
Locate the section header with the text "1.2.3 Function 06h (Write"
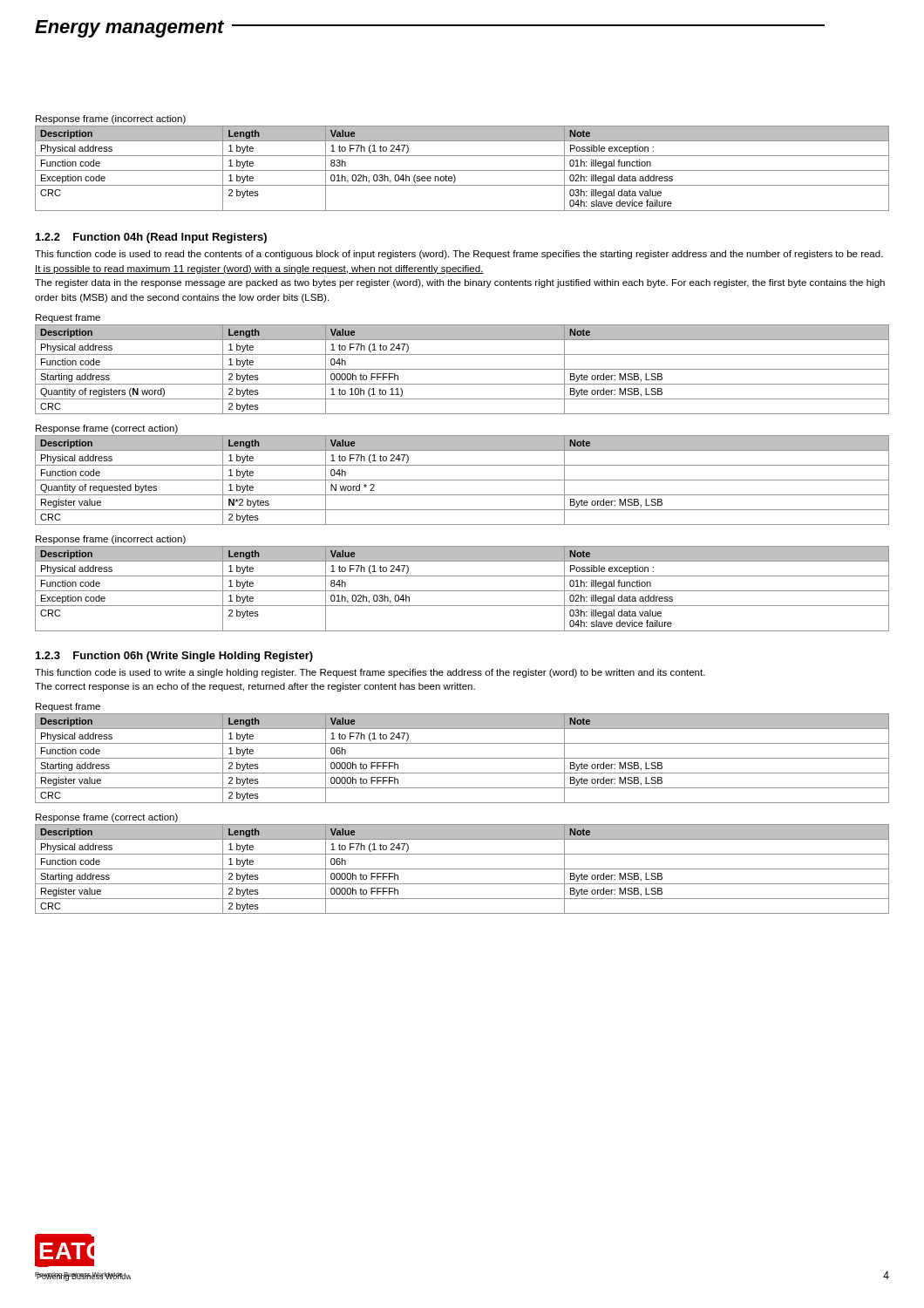pyautogui.click(x=174, y=655)
